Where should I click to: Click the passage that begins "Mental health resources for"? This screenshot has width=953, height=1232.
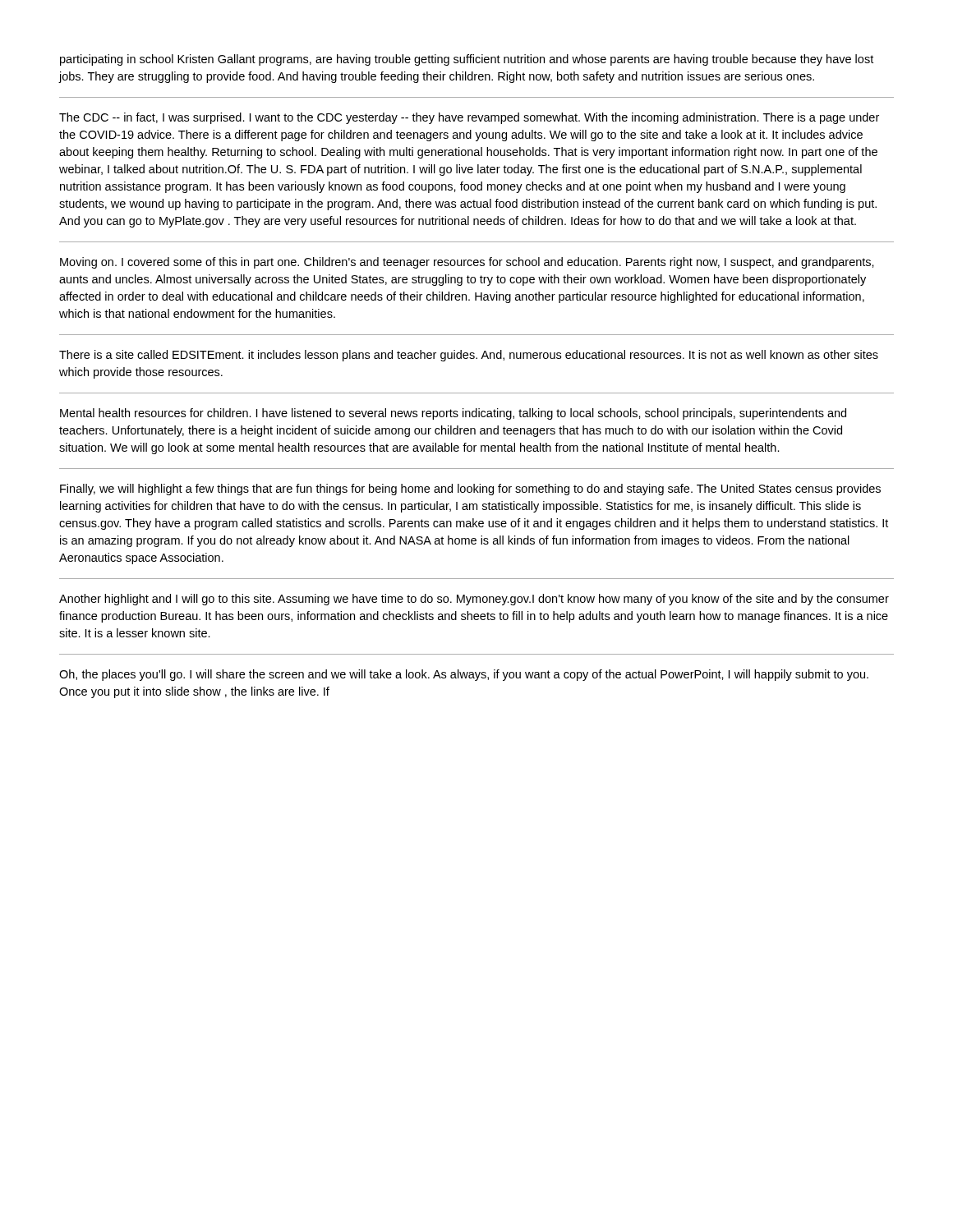[x=453, y=431]
